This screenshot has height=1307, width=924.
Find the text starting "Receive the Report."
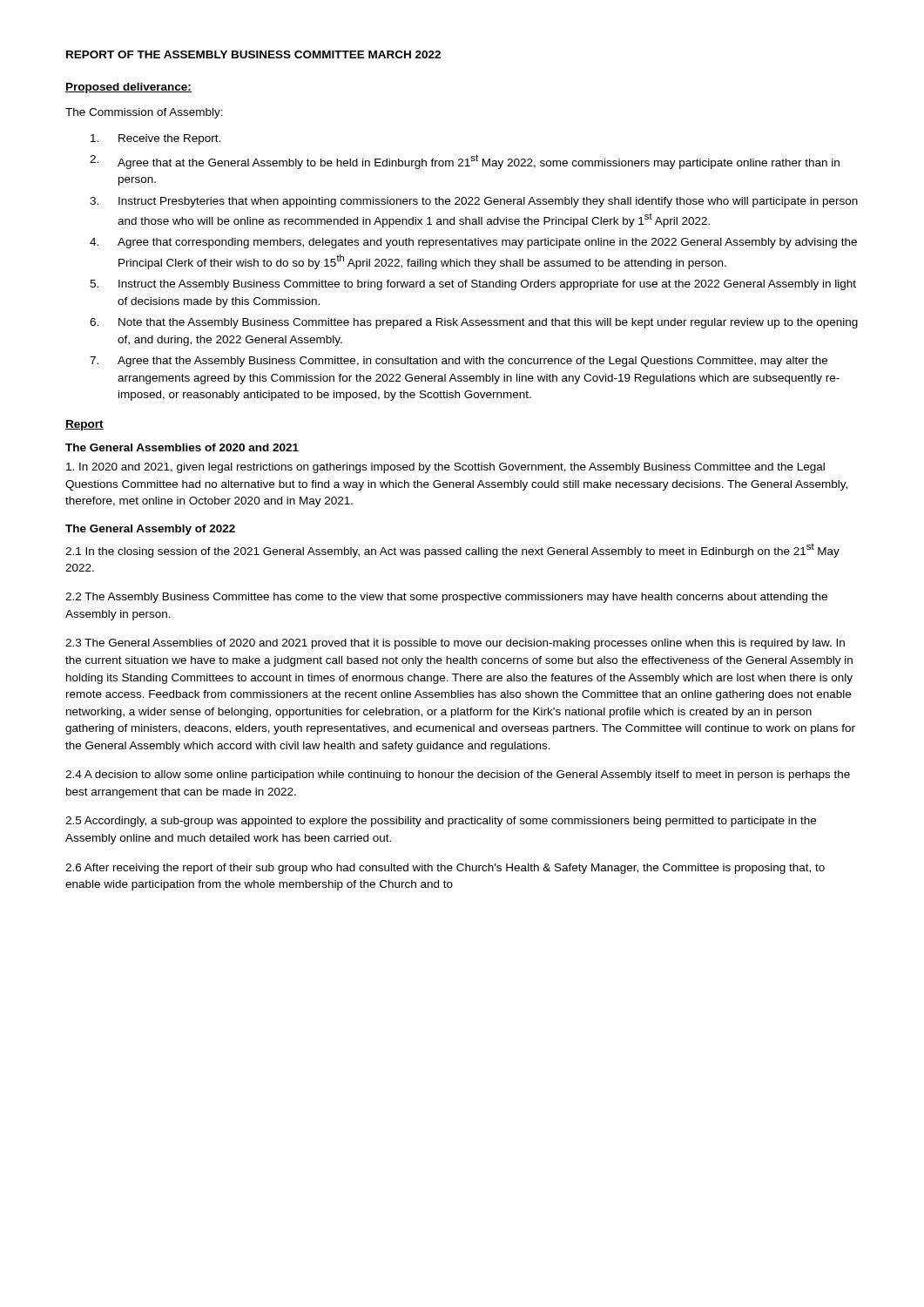click(x=155, y=139)
